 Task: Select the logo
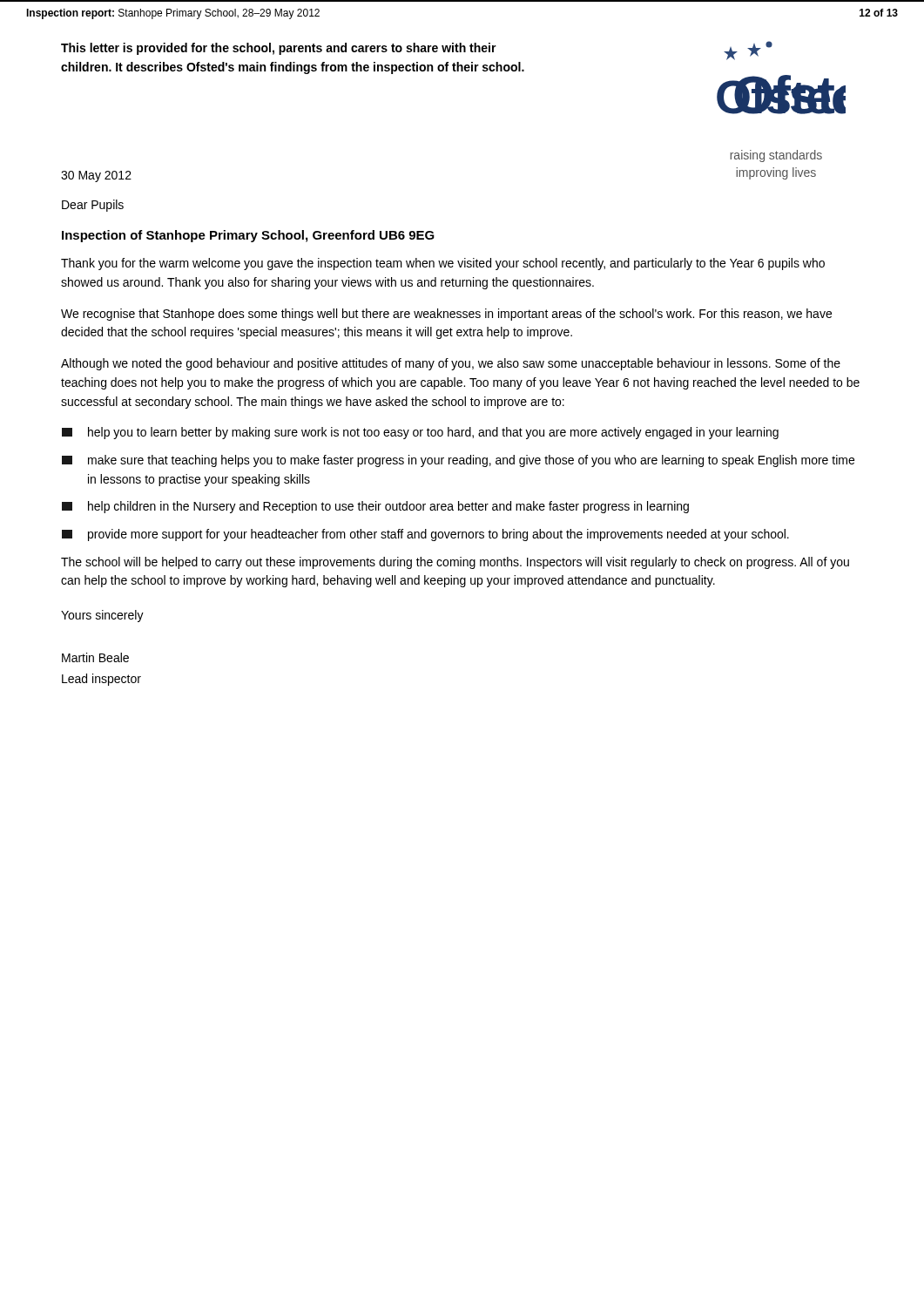(776, 110)
